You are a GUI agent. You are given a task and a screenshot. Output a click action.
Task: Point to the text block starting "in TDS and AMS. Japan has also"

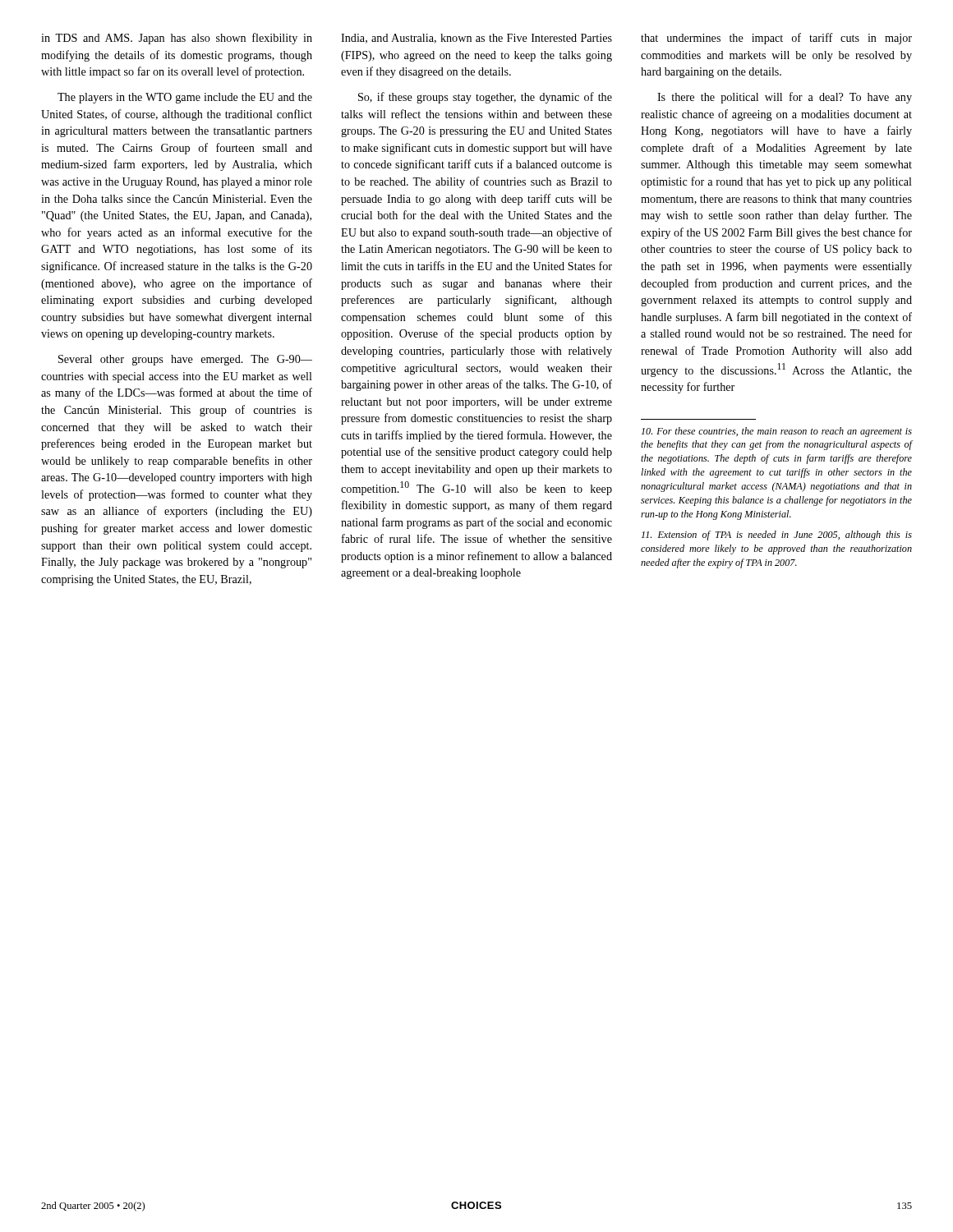[177, 309]
